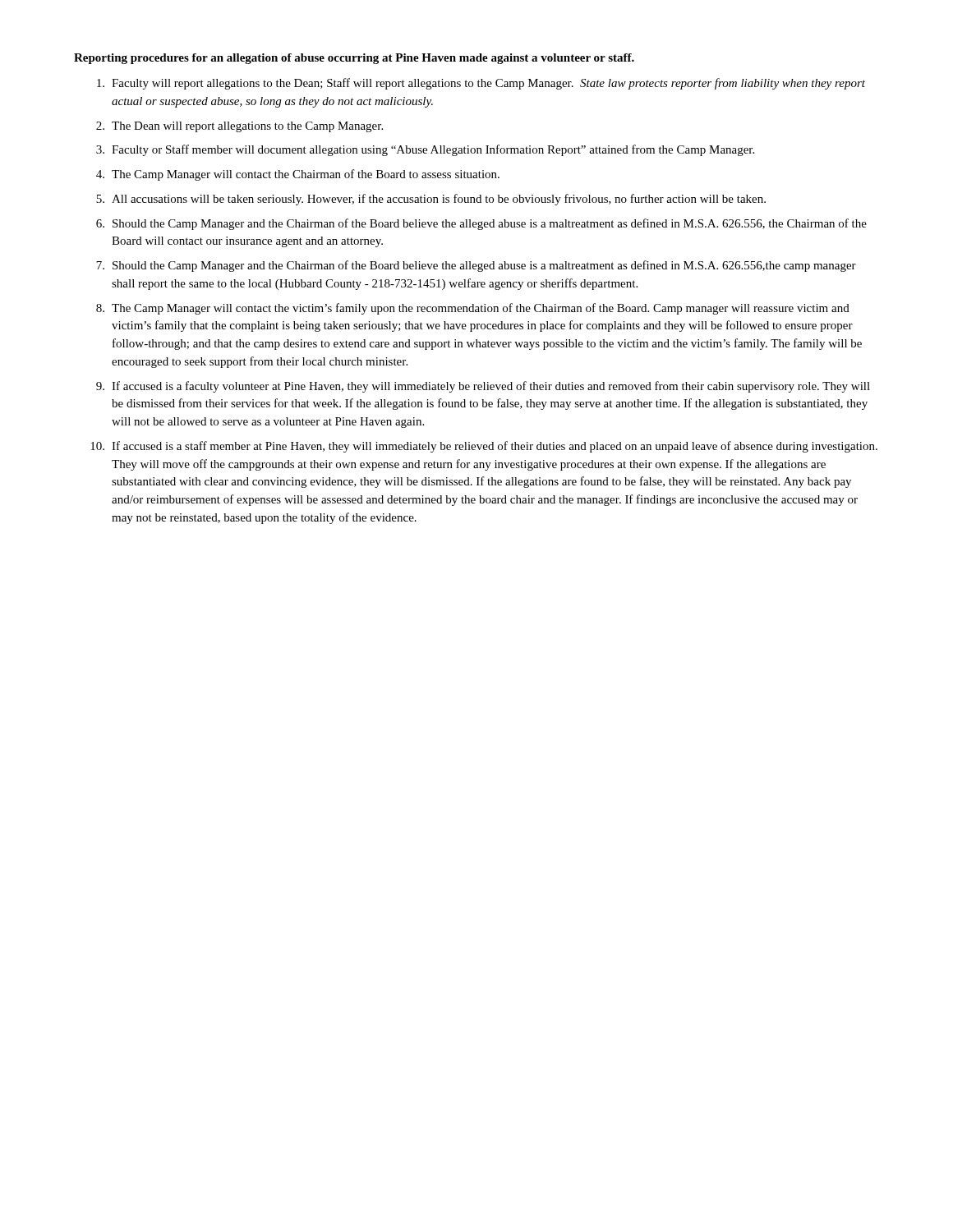The width and height of the screenshot is (953, 1232).
Task: Find the list item with the text "7. Should the Camp Manager and the"
Action: pos(476,275)
